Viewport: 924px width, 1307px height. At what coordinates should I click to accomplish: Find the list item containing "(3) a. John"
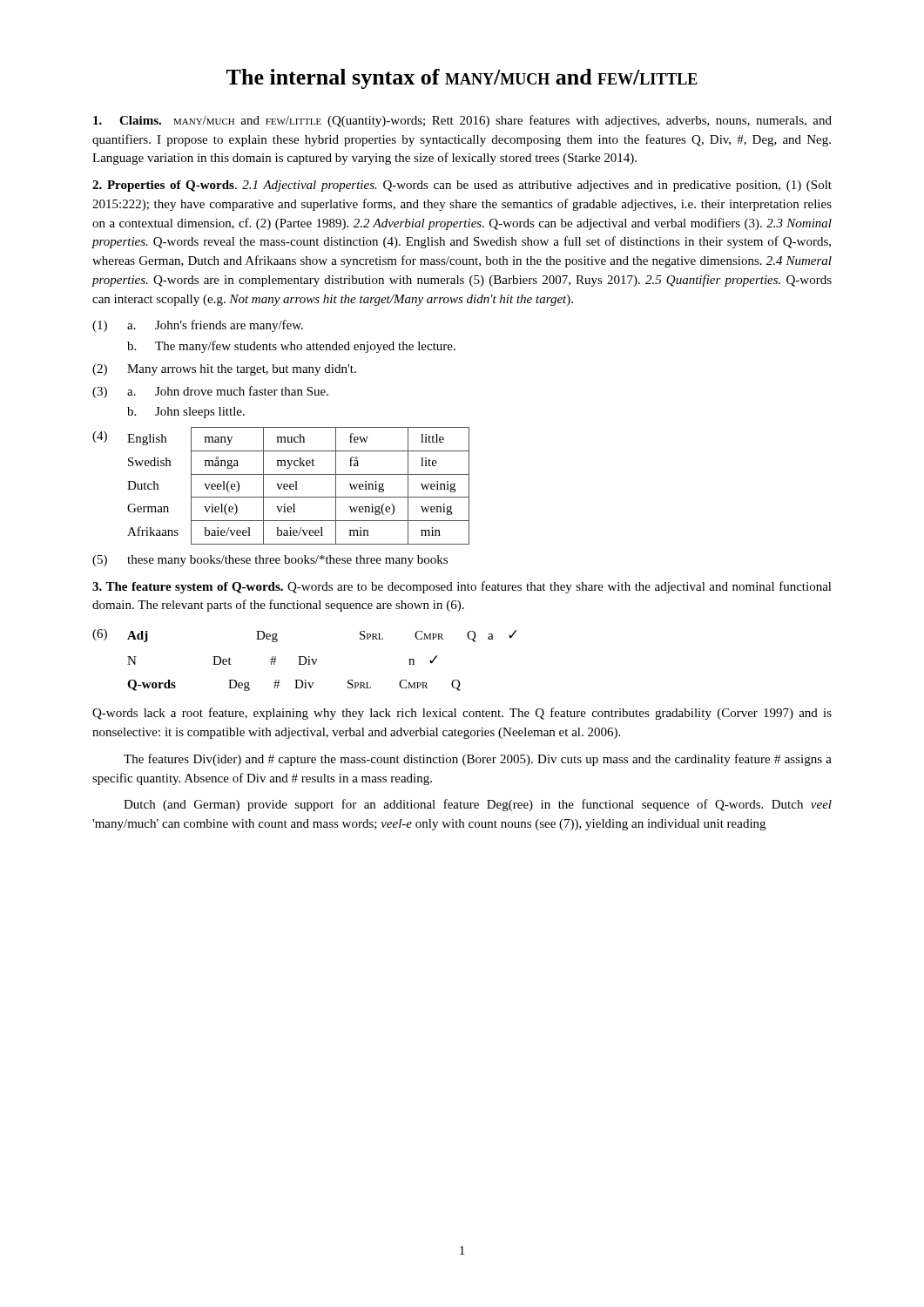pos(211,402)
